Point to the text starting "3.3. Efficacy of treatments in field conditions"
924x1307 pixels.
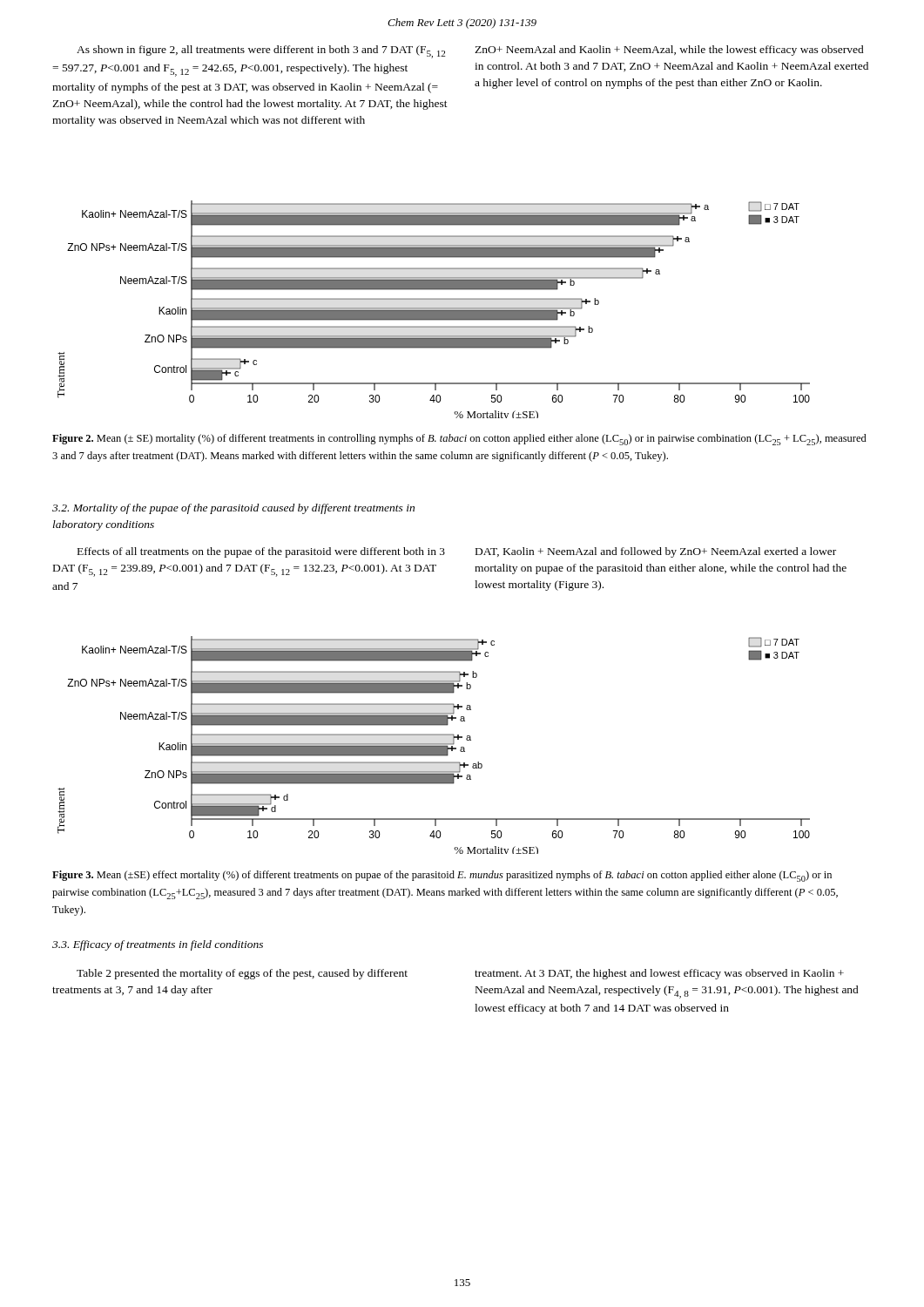point(158,944)
